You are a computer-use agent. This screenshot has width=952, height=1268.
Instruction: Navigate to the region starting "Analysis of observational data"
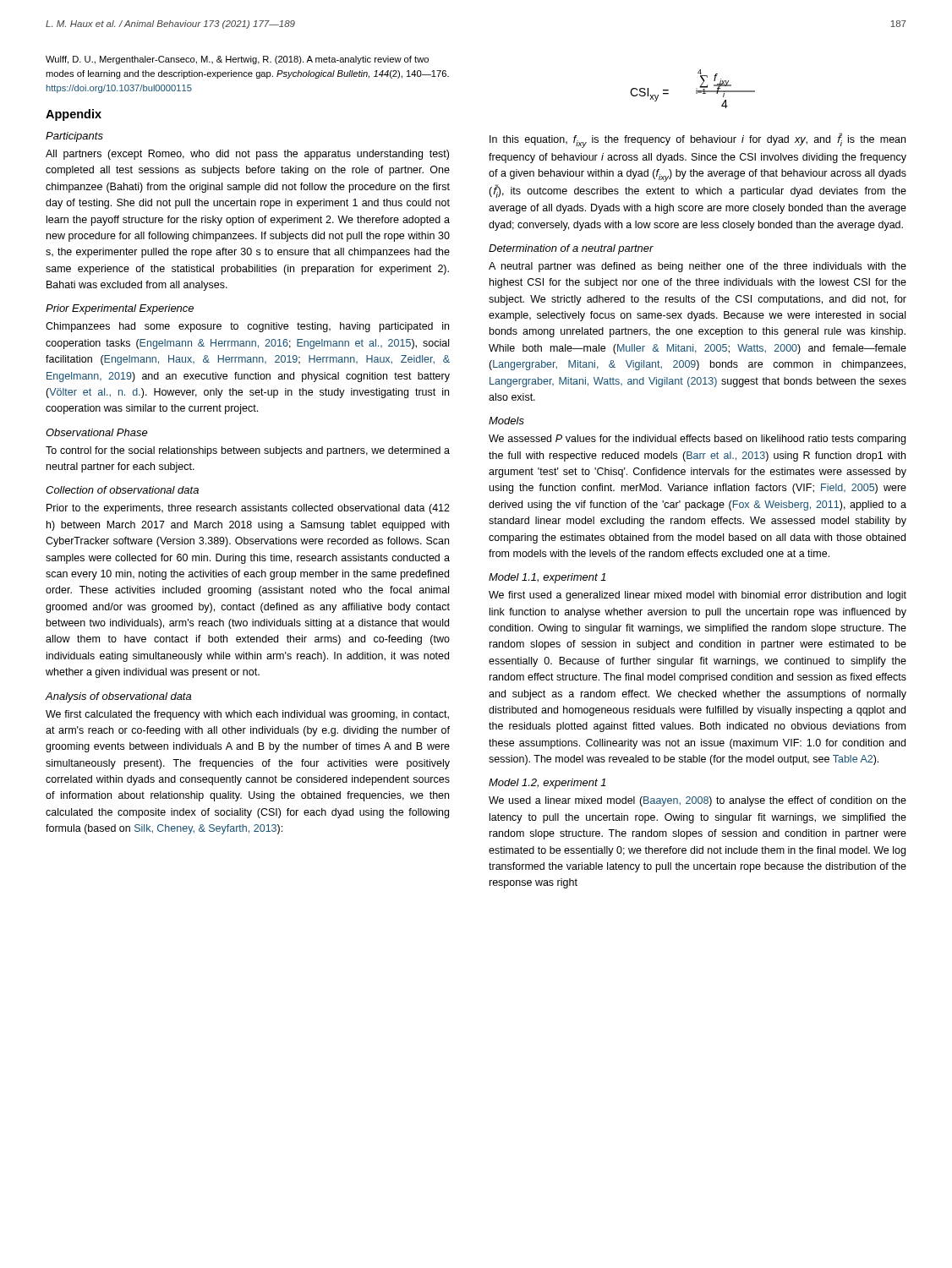pos(119,696)
